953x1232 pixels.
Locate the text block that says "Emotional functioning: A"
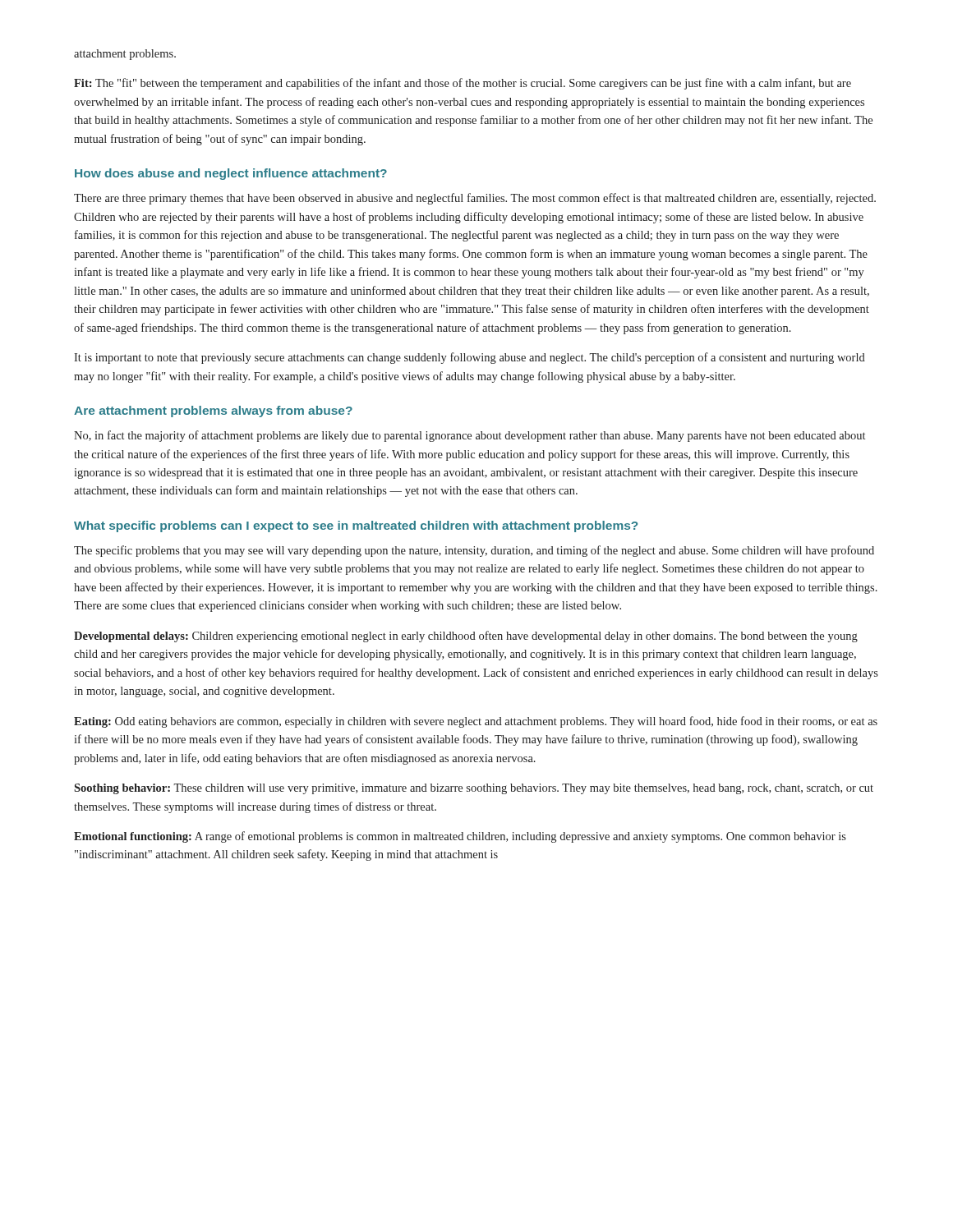pyautogui.click(x=476, y=846)
